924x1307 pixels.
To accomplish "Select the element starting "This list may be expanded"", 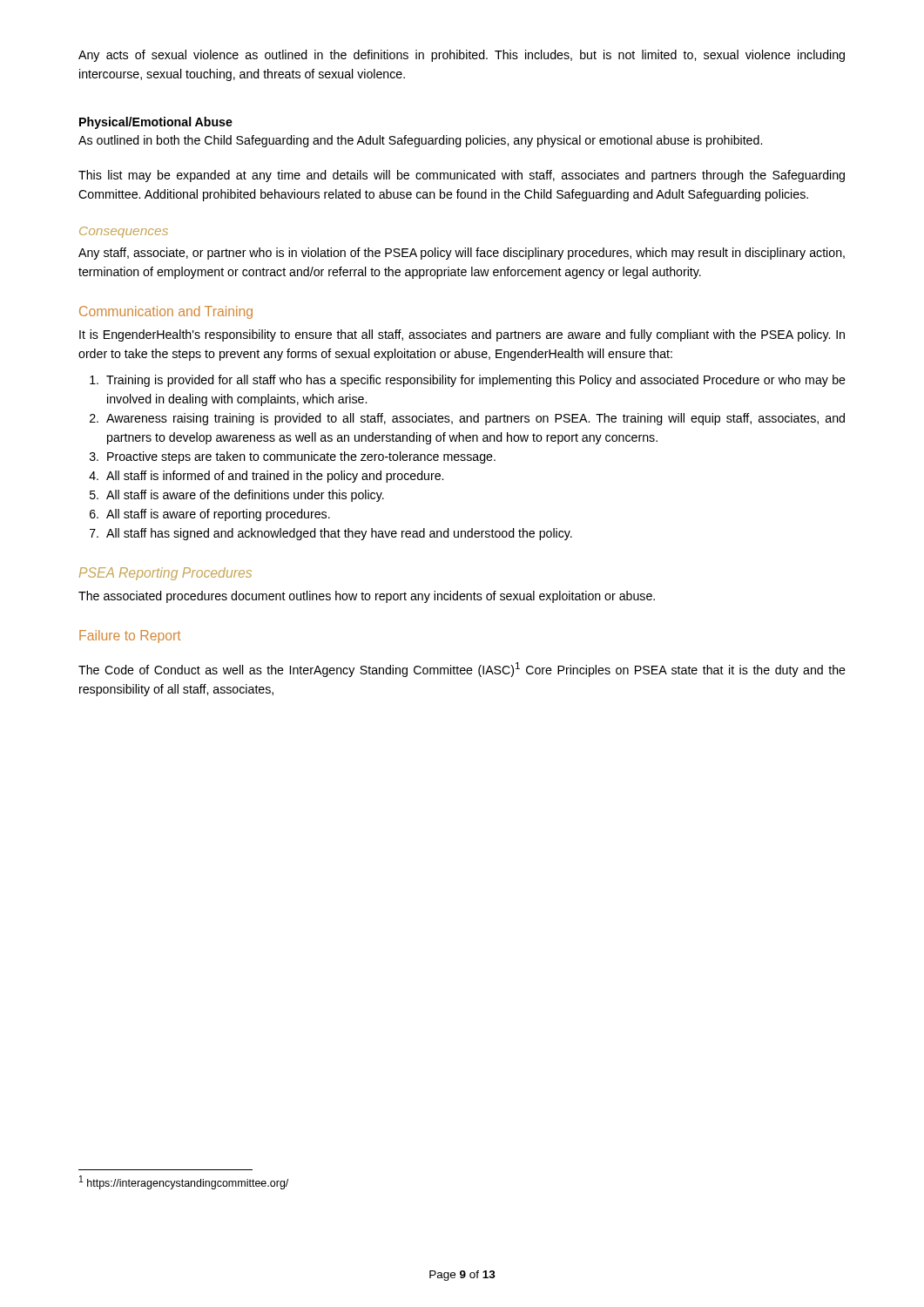I will click(x=462, y=185).
